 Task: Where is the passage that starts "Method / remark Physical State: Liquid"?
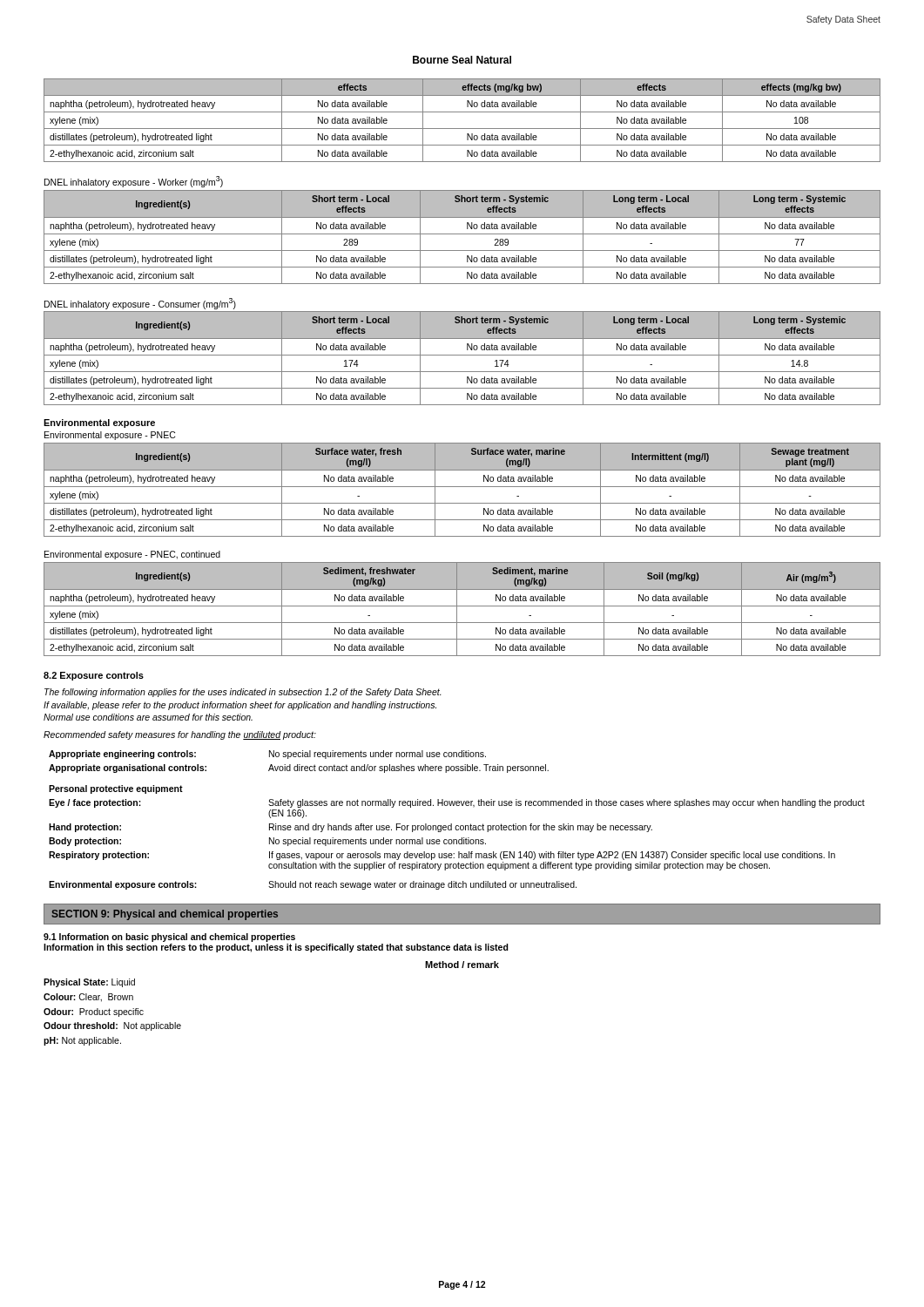tap(462, 965)
